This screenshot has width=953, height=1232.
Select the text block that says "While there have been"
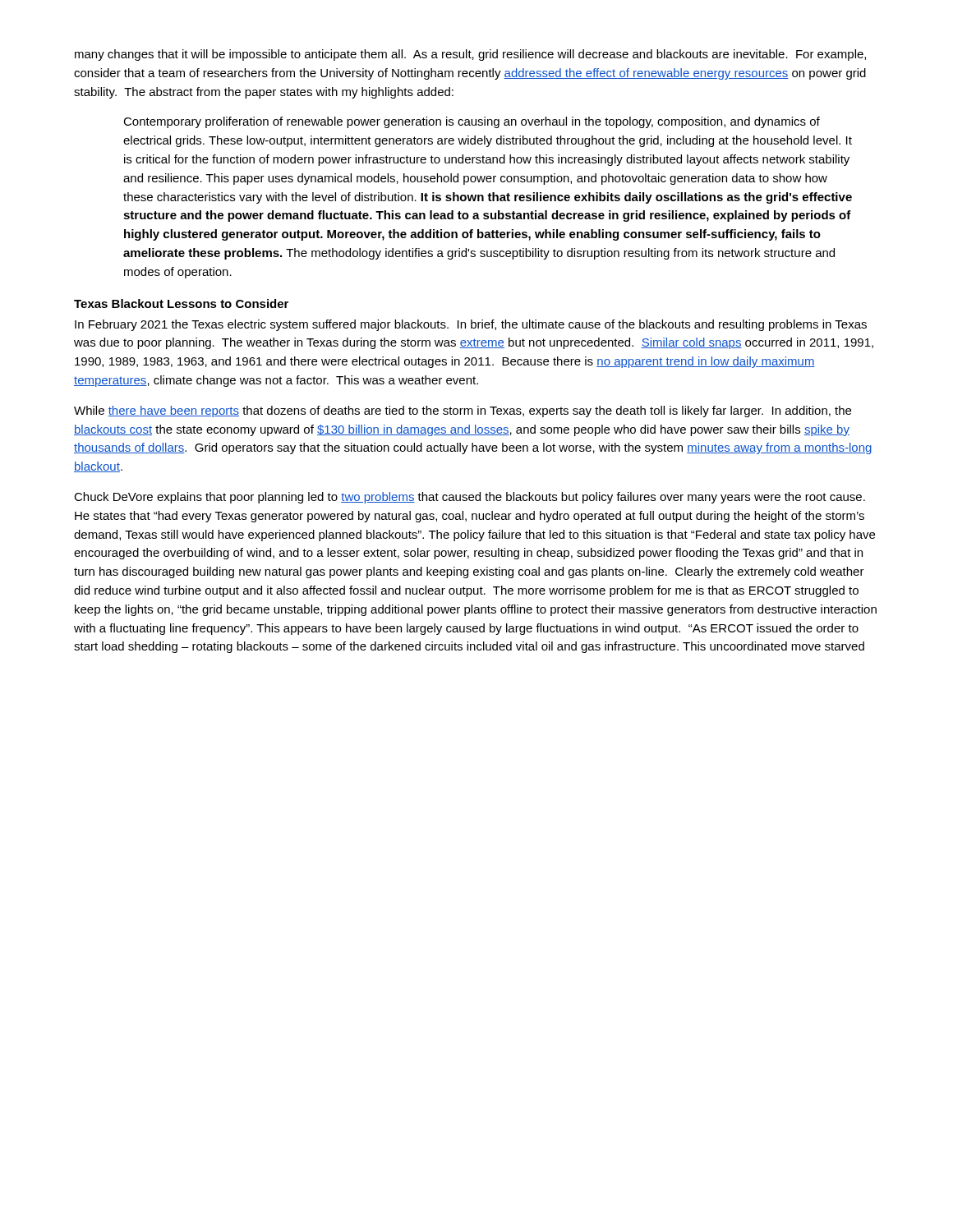click(x=473, y=438)
